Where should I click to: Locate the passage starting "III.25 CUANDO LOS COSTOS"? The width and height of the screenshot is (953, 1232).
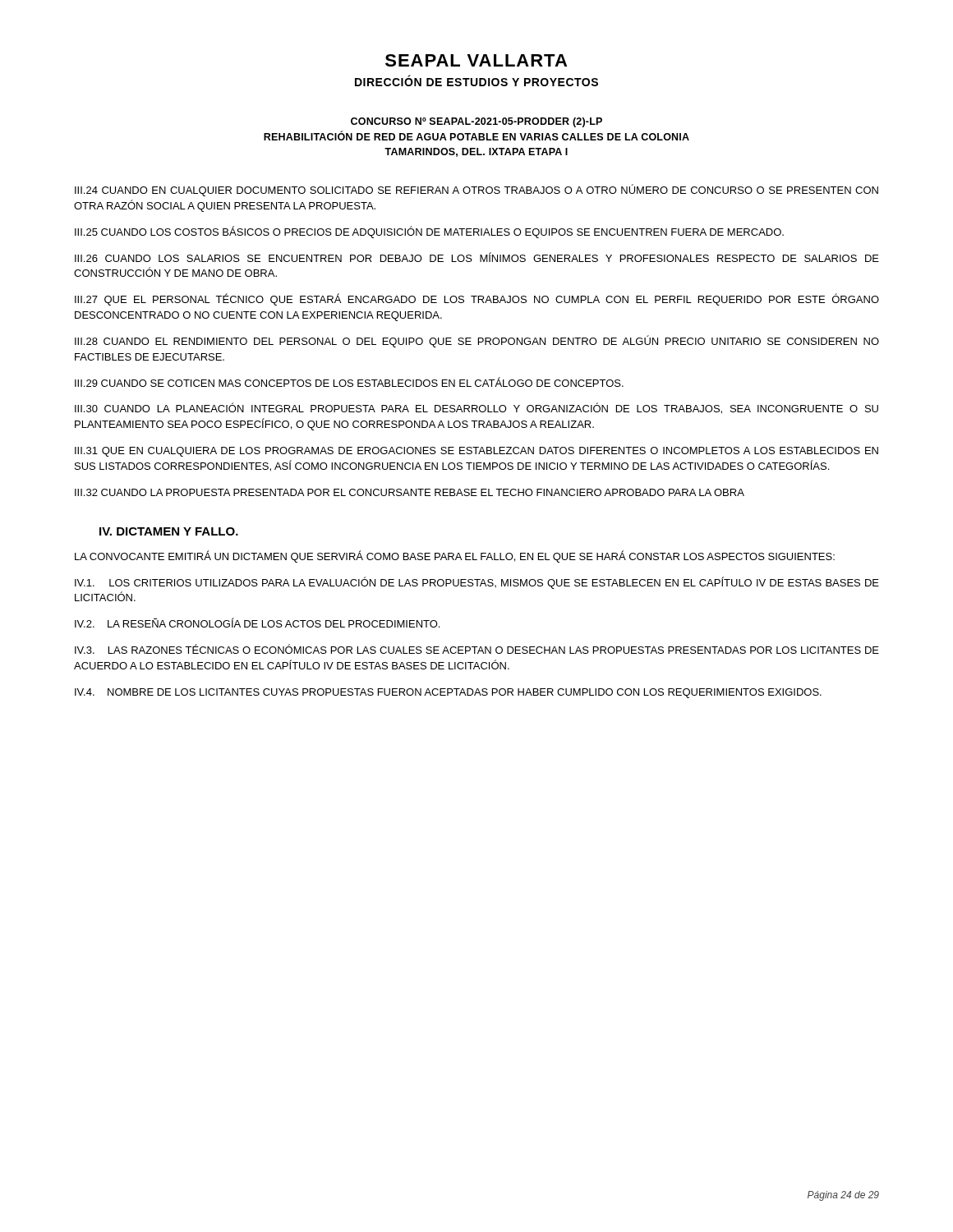429,232
